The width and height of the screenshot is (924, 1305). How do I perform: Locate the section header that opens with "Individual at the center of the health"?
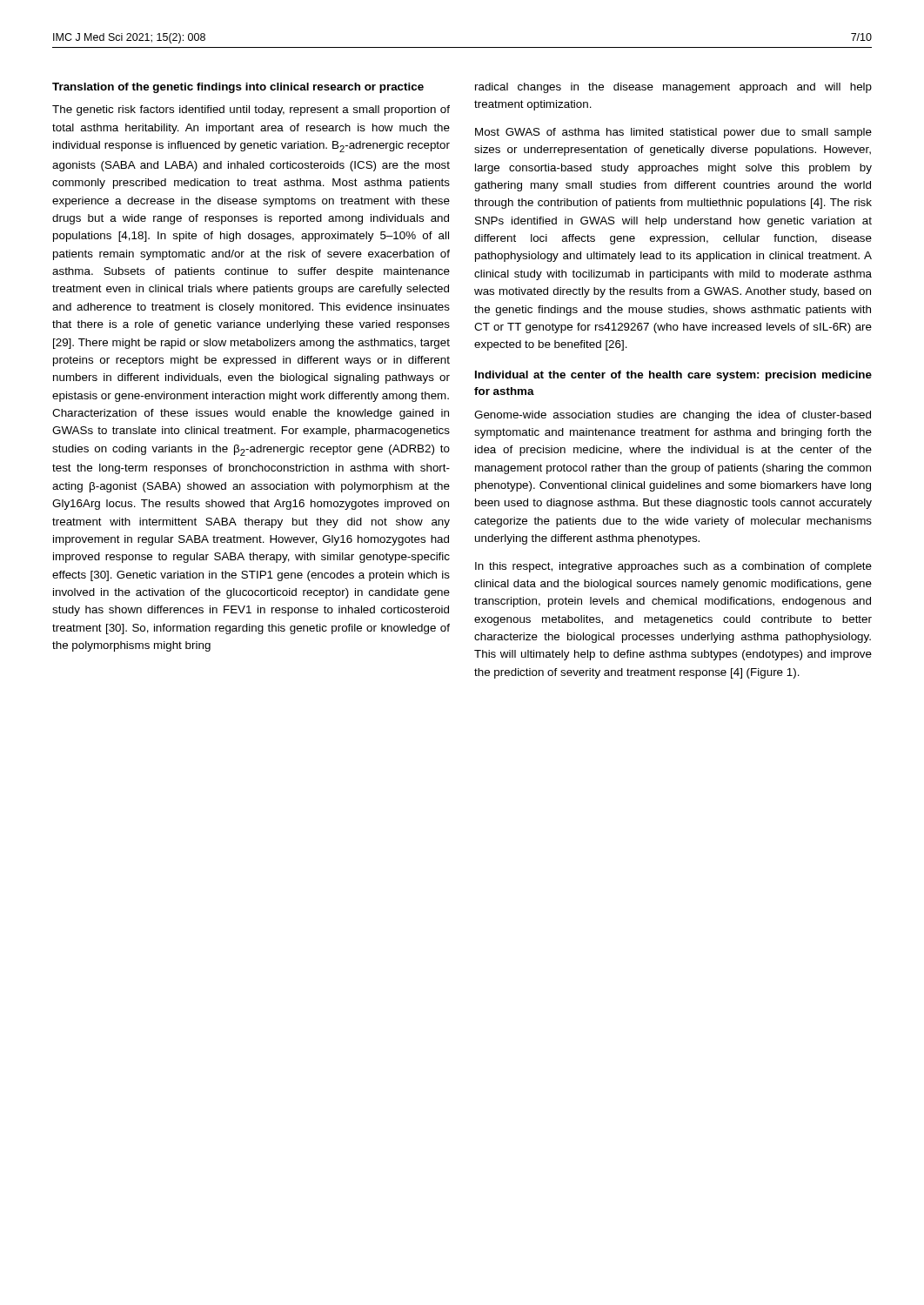[673, 383]
